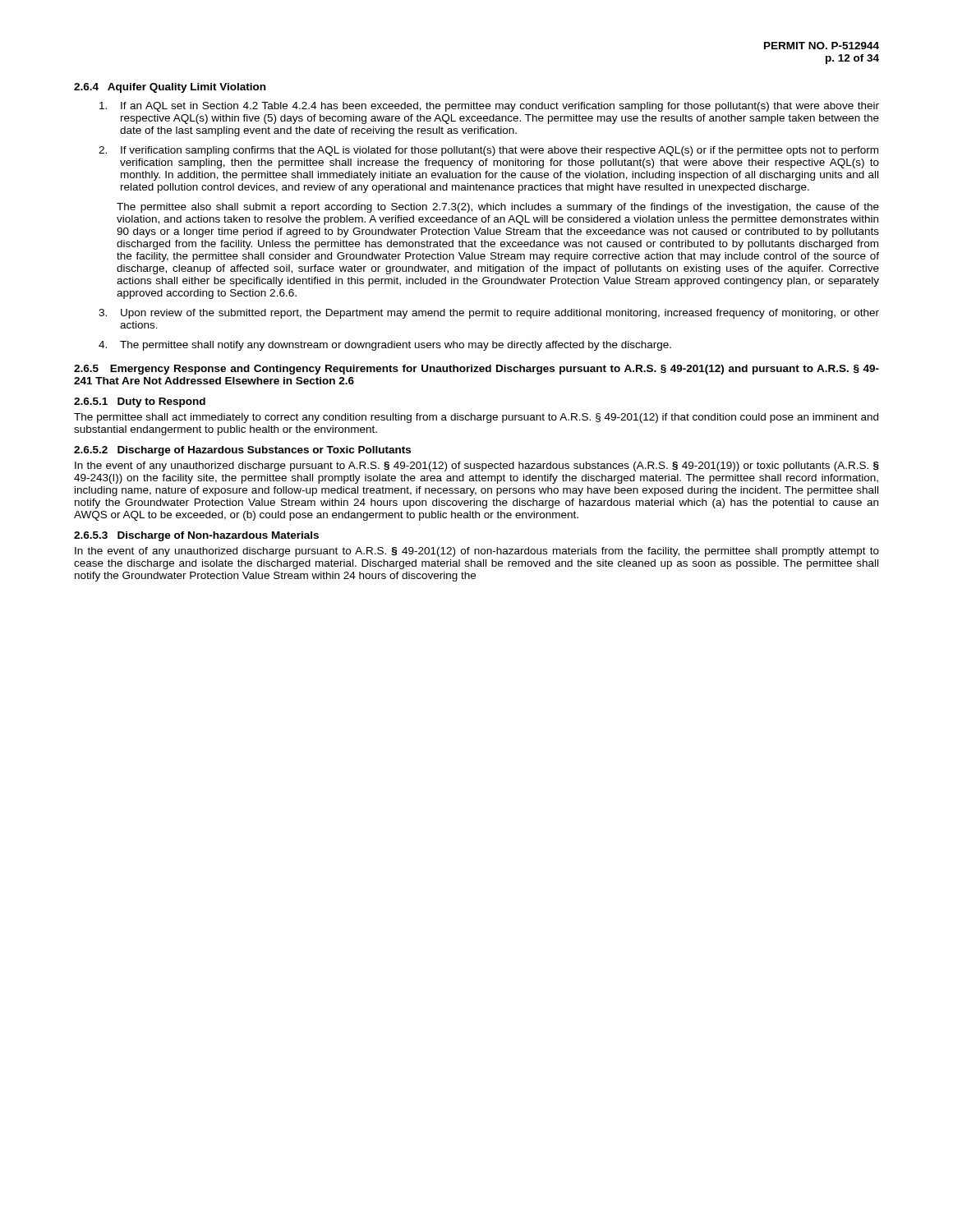Find the section header on this page that starts "2.6.4 Aquifer Quality"

pyautogui.click(x=170, y=87)
